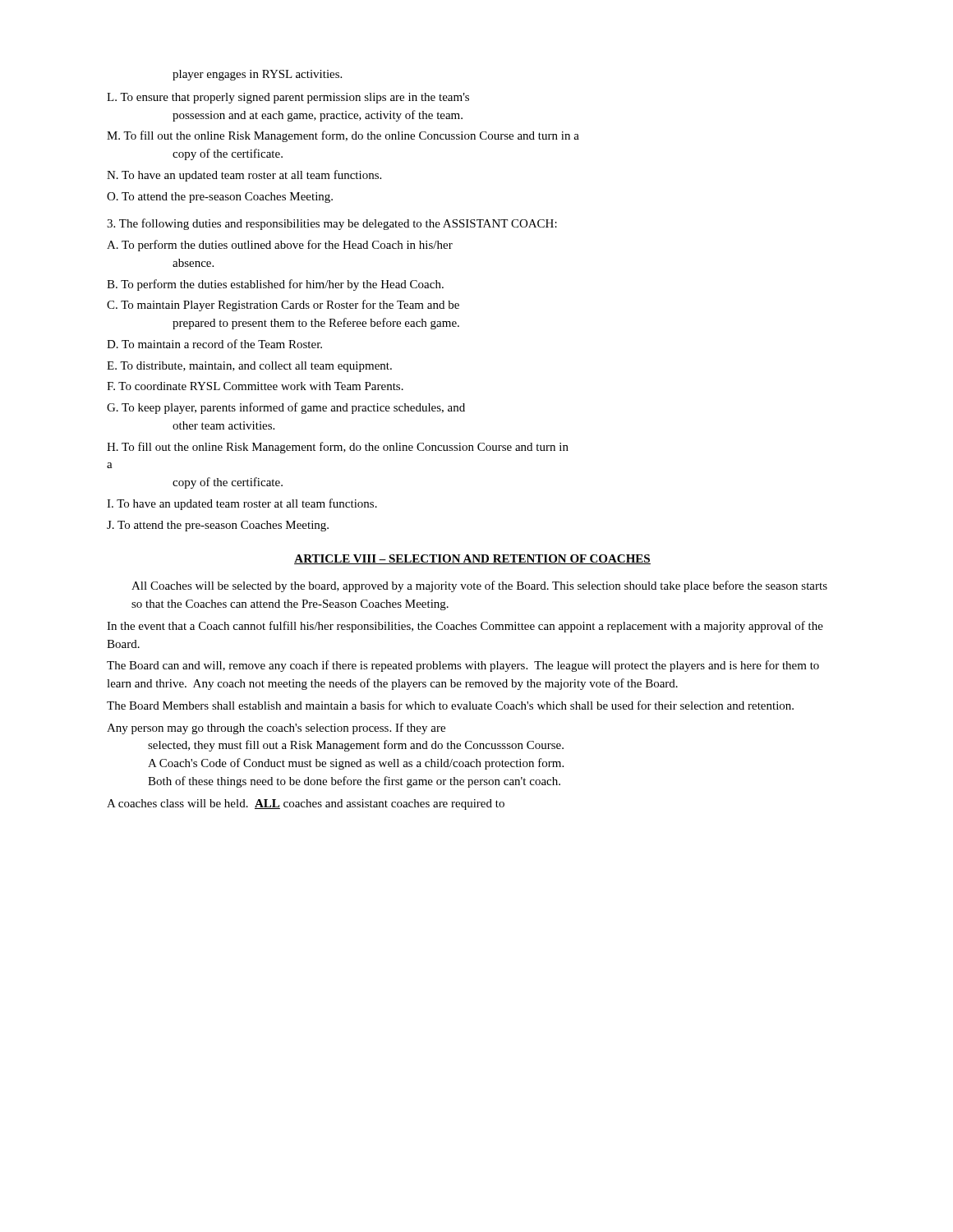Find the region starting "A coaches class will be held."
The height and width of the screenshot is (1232, 953).
[306, 803]
